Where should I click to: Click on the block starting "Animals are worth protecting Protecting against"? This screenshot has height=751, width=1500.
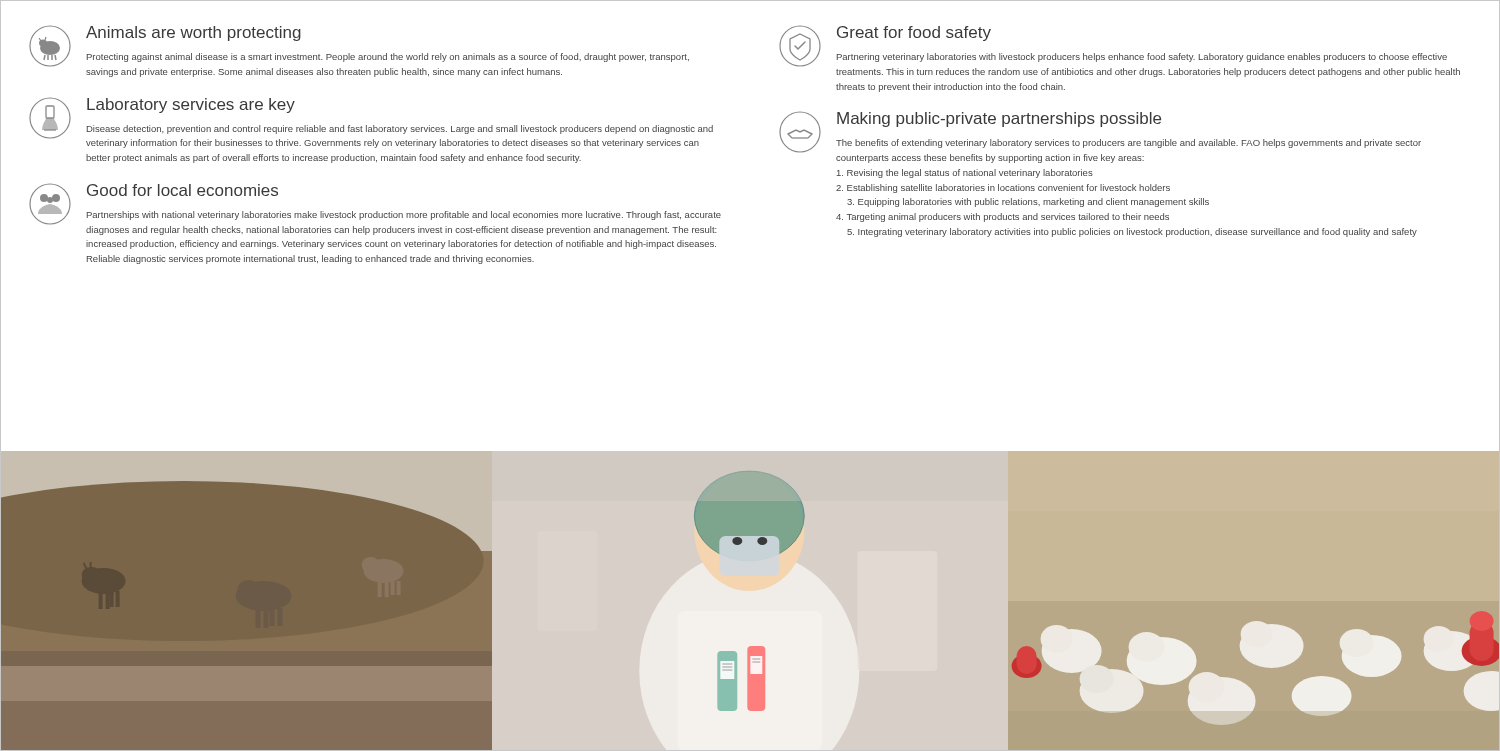(x=375, y=51)
